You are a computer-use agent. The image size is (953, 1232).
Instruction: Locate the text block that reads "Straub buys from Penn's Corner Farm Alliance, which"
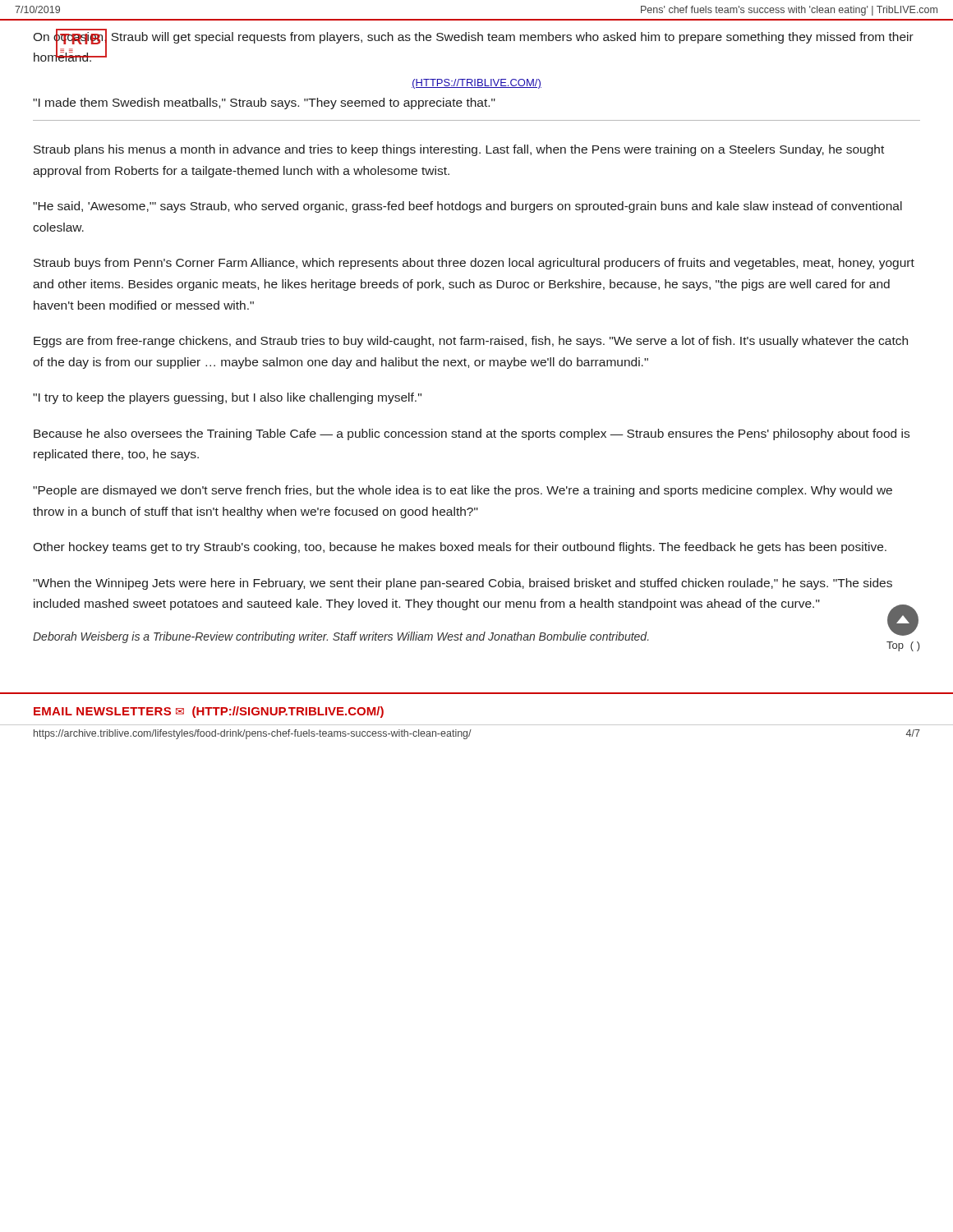click(474, 284)
